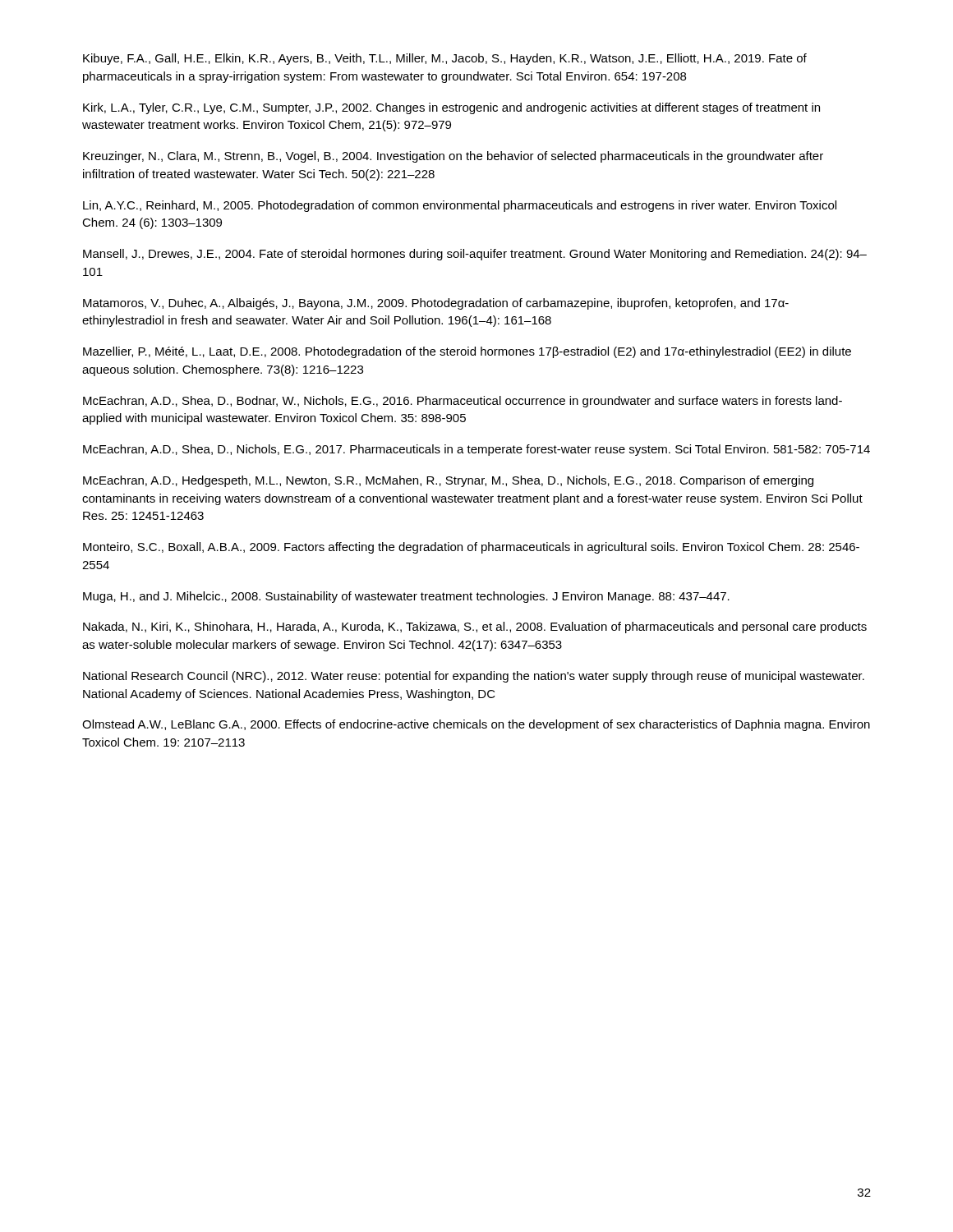The width and height of the screenshot is (953, 1232).
Task: Click the passage that begins "McEachran, A.D., Hedgespeth,"
Action: pyautogui.click(x=472, y=498)
